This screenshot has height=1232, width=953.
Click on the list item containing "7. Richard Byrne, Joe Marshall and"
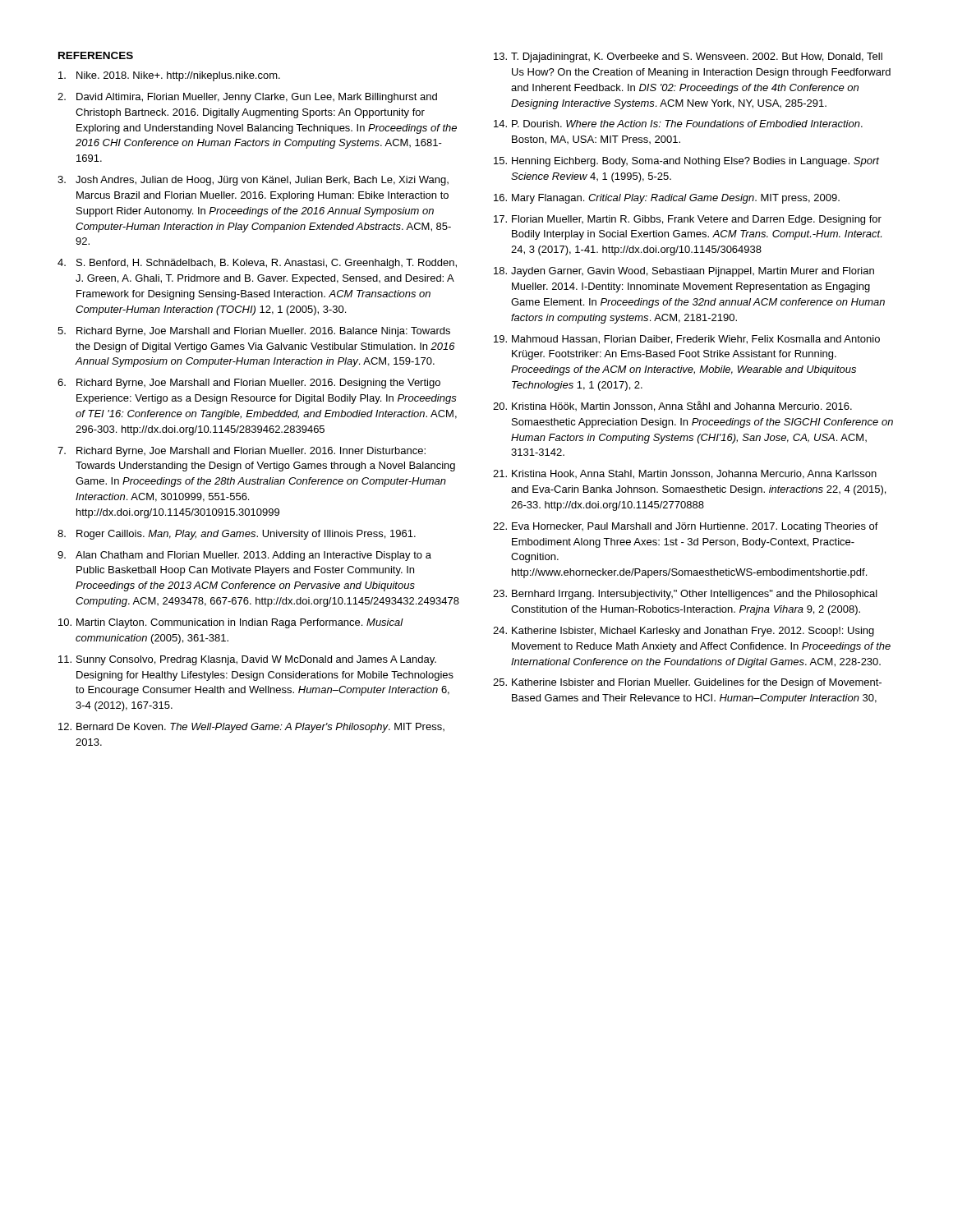click(259, 482)
